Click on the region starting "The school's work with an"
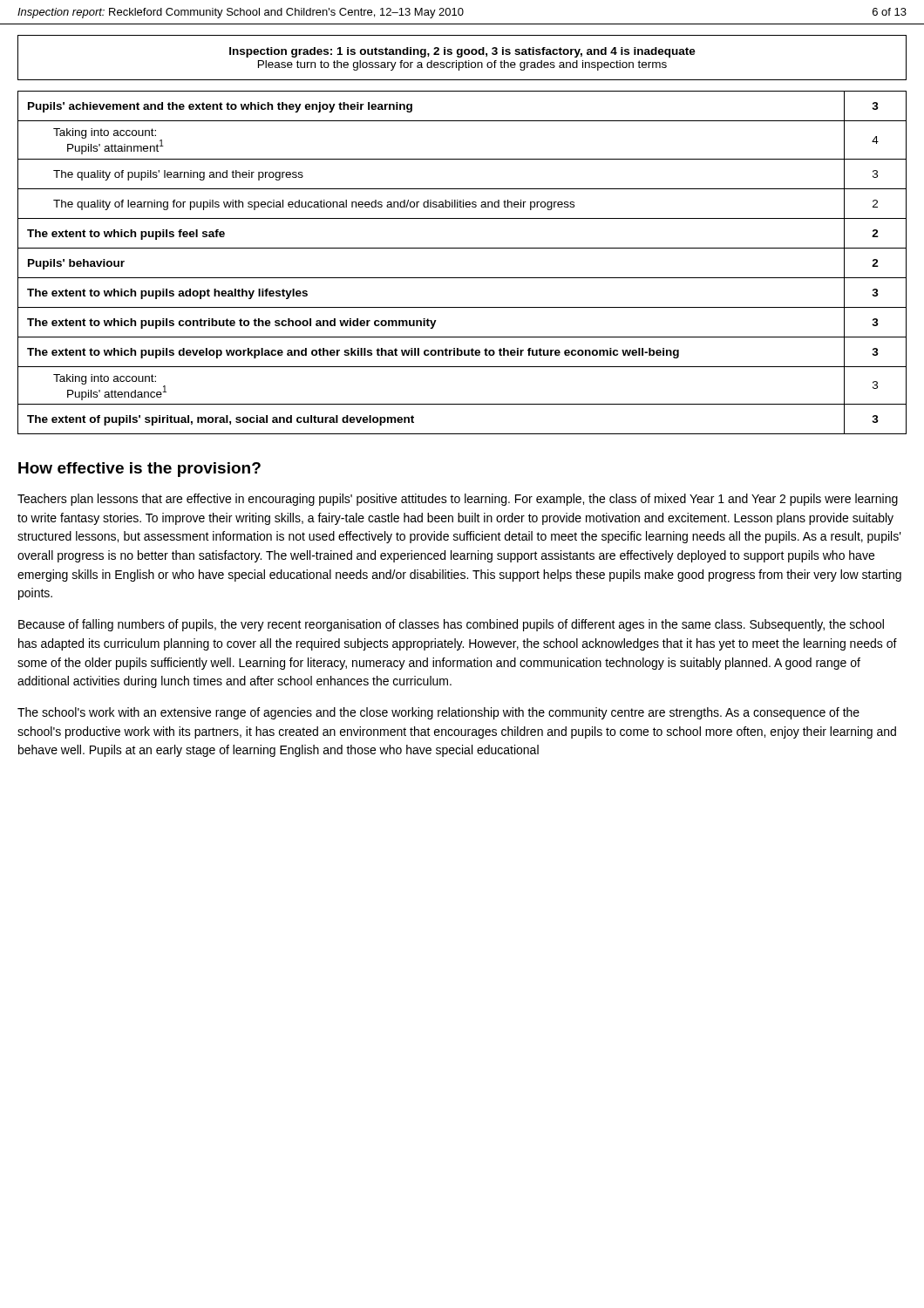 (x=457, y=731)
